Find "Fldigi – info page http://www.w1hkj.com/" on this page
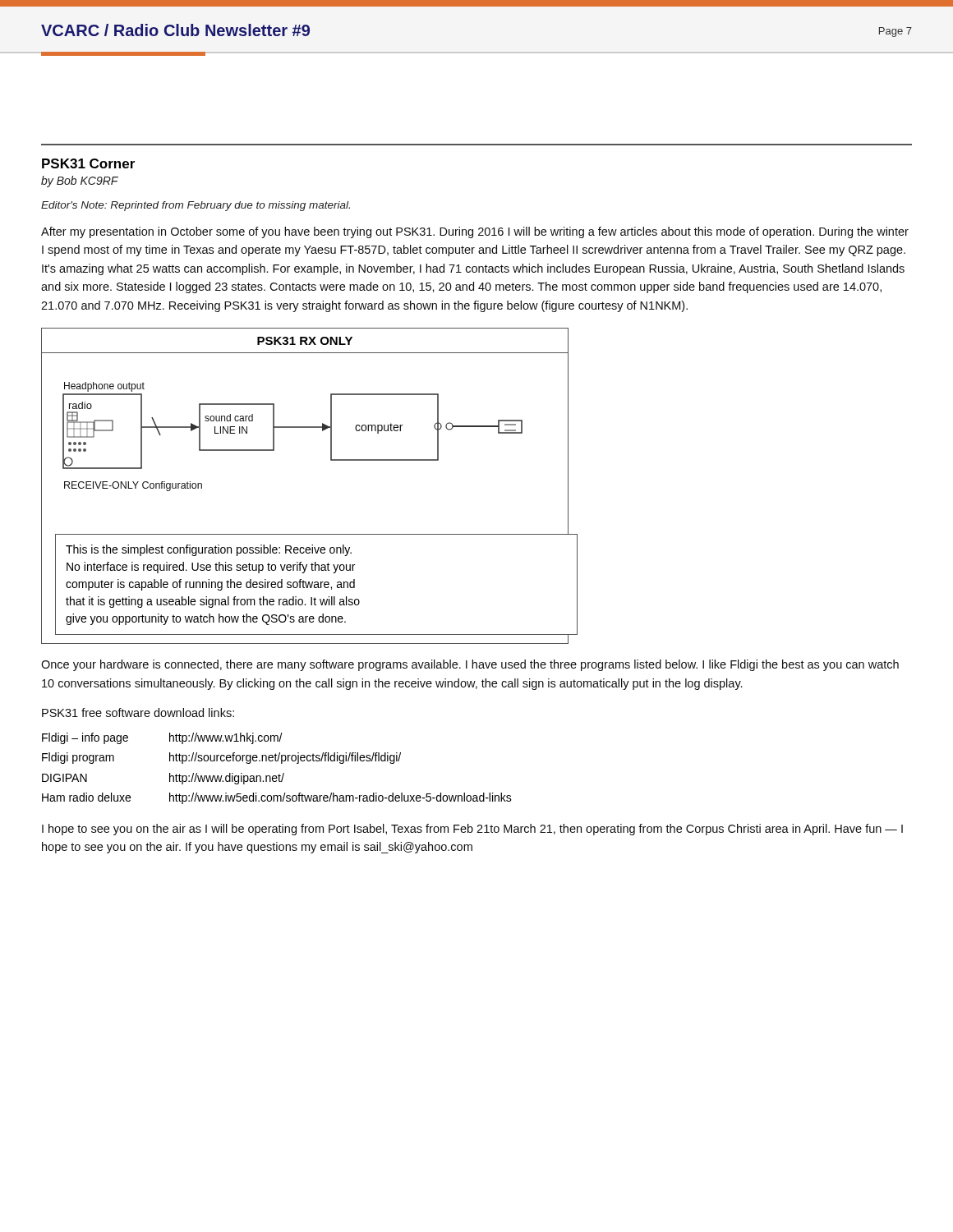The image size is (953, 1232). pos(162,738)
